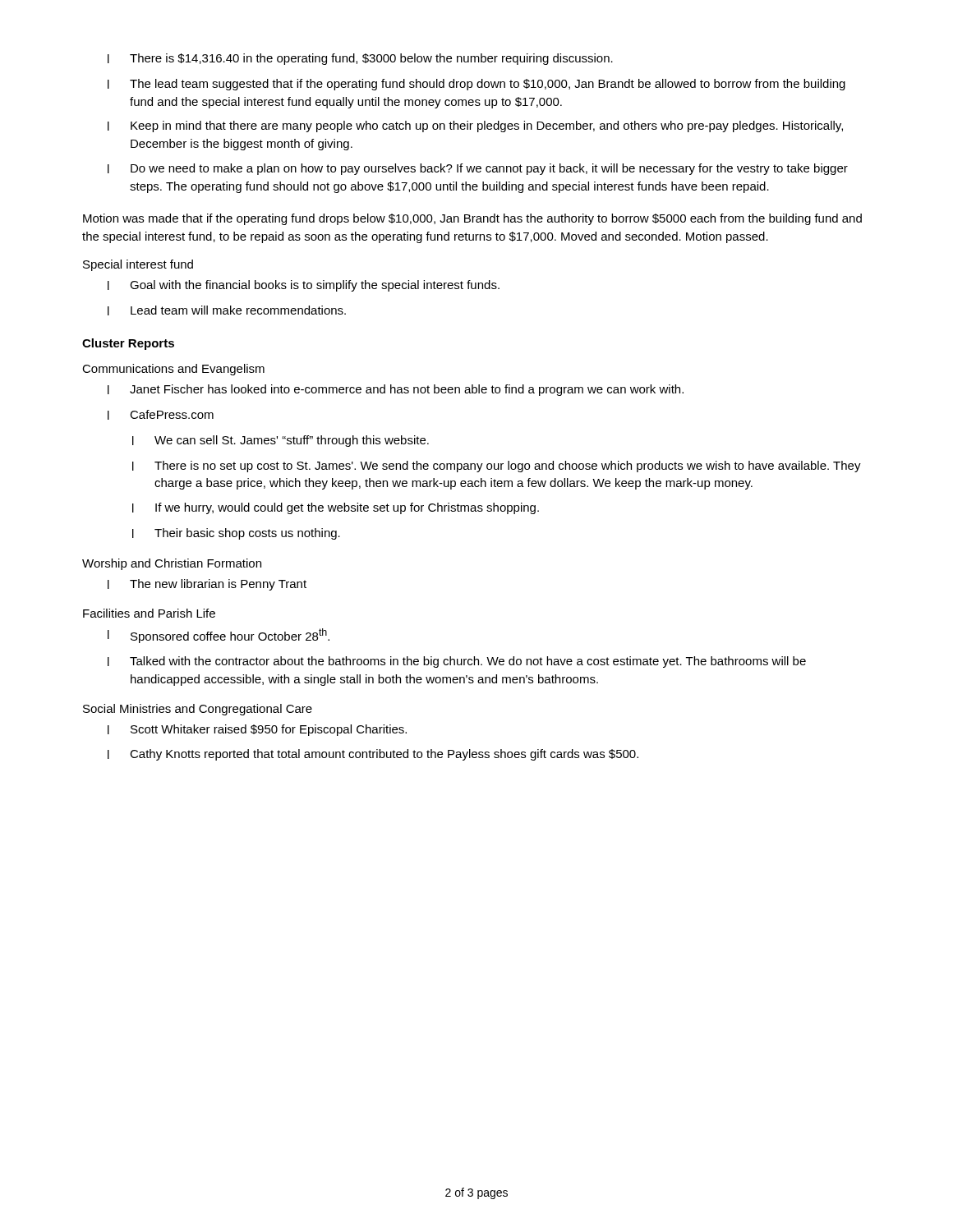Click on the text block starting "Communications and Evangelism"
The image size is (953, 1232).
[x=174, y=369]
